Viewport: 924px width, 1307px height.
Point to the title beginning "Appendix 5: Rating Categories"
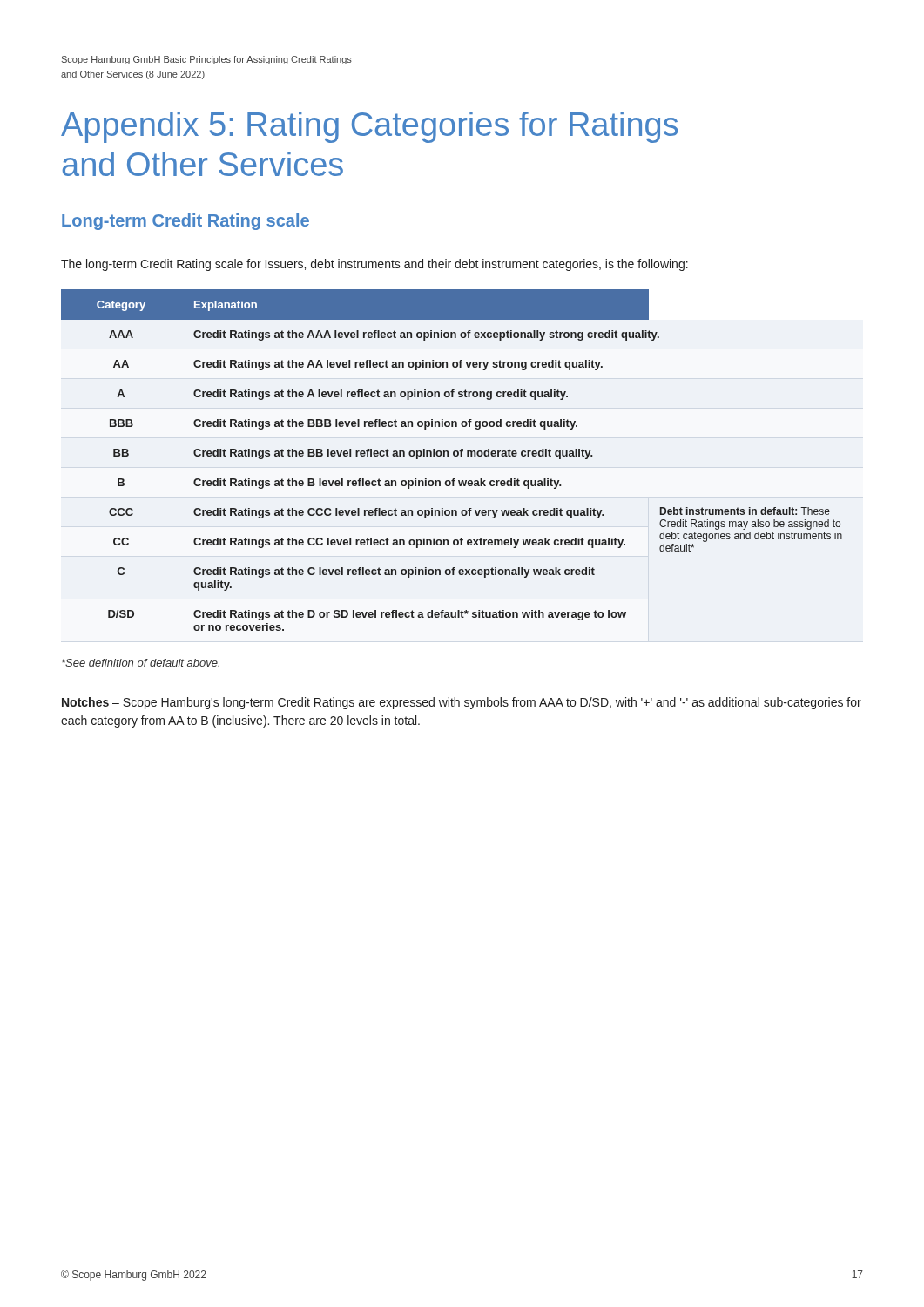click(x=462, y=145)
